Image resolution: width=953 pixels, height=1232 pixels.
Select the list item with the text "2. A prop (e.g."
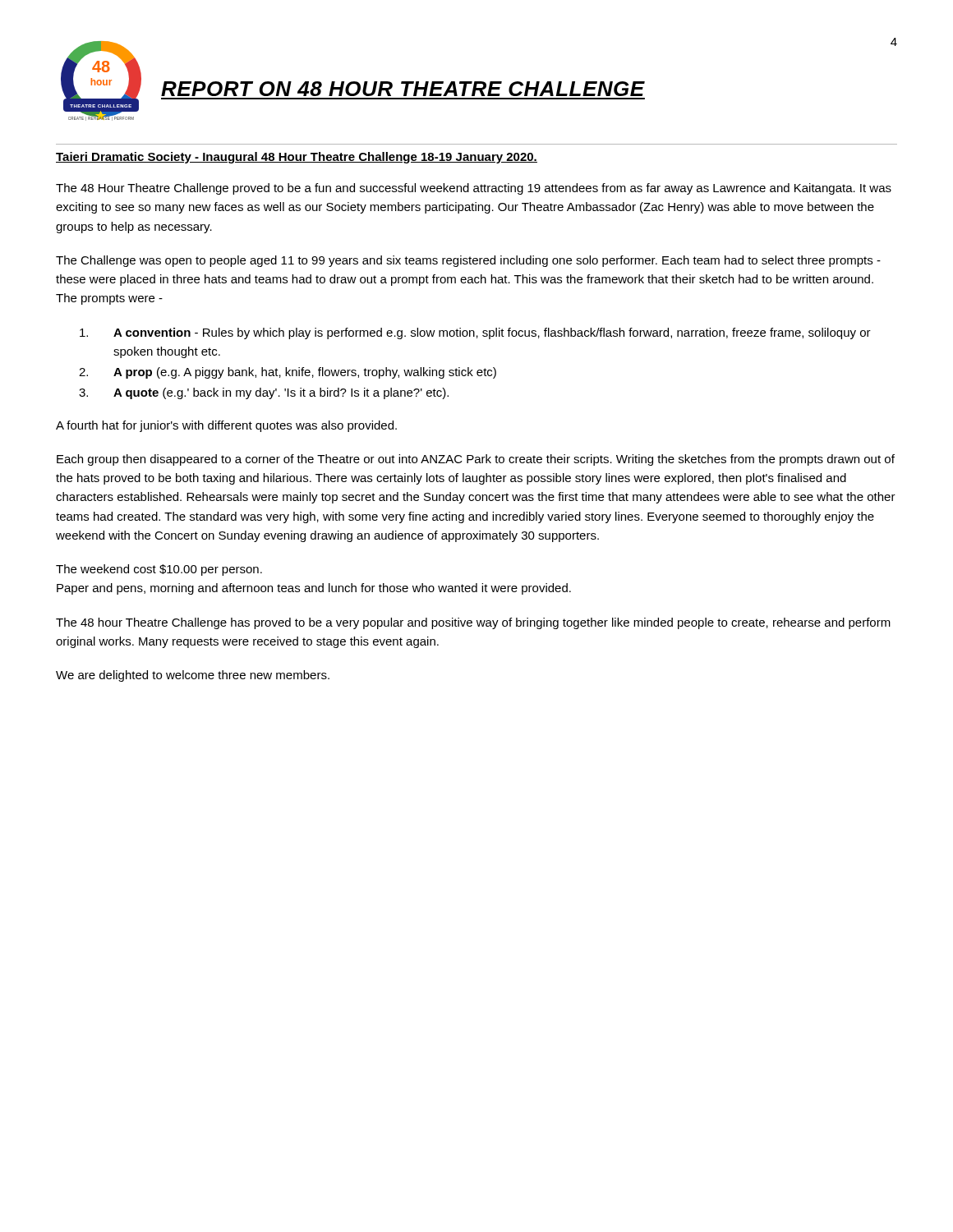tap(488, 372)
